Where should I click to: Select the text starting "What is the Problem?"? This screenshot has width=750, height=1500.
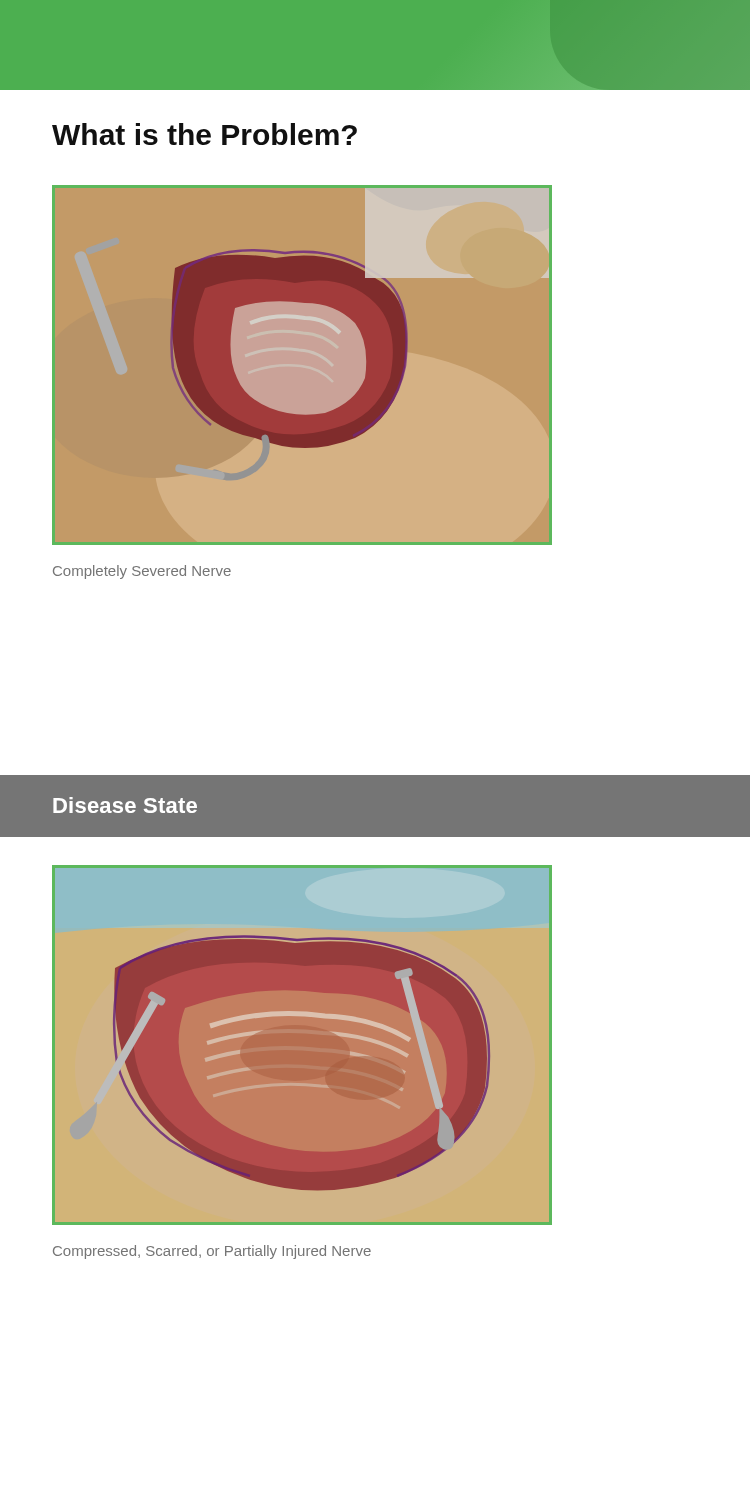point(205,135)
